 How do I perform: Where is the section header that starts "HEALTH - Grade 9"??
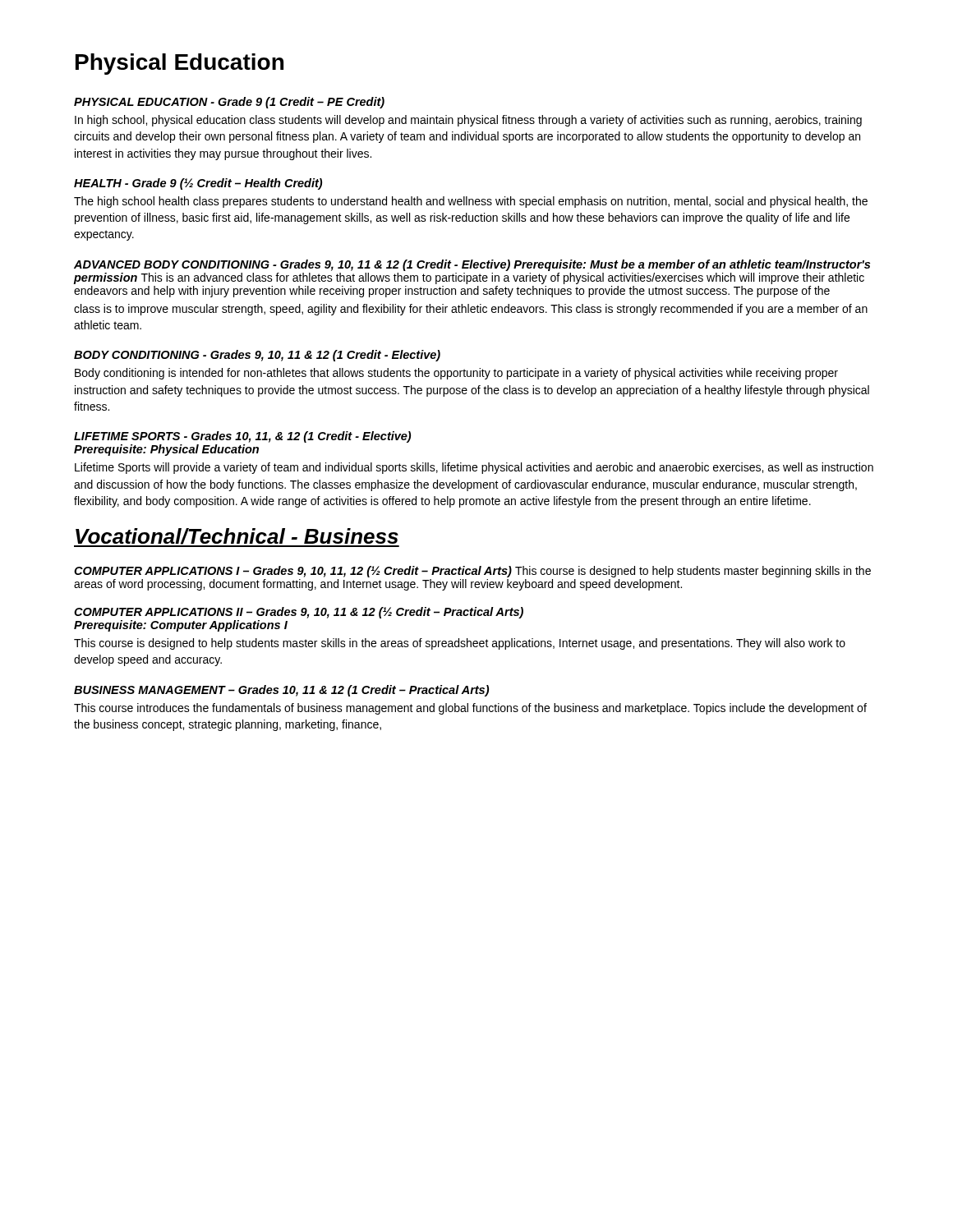coord(198,184)
